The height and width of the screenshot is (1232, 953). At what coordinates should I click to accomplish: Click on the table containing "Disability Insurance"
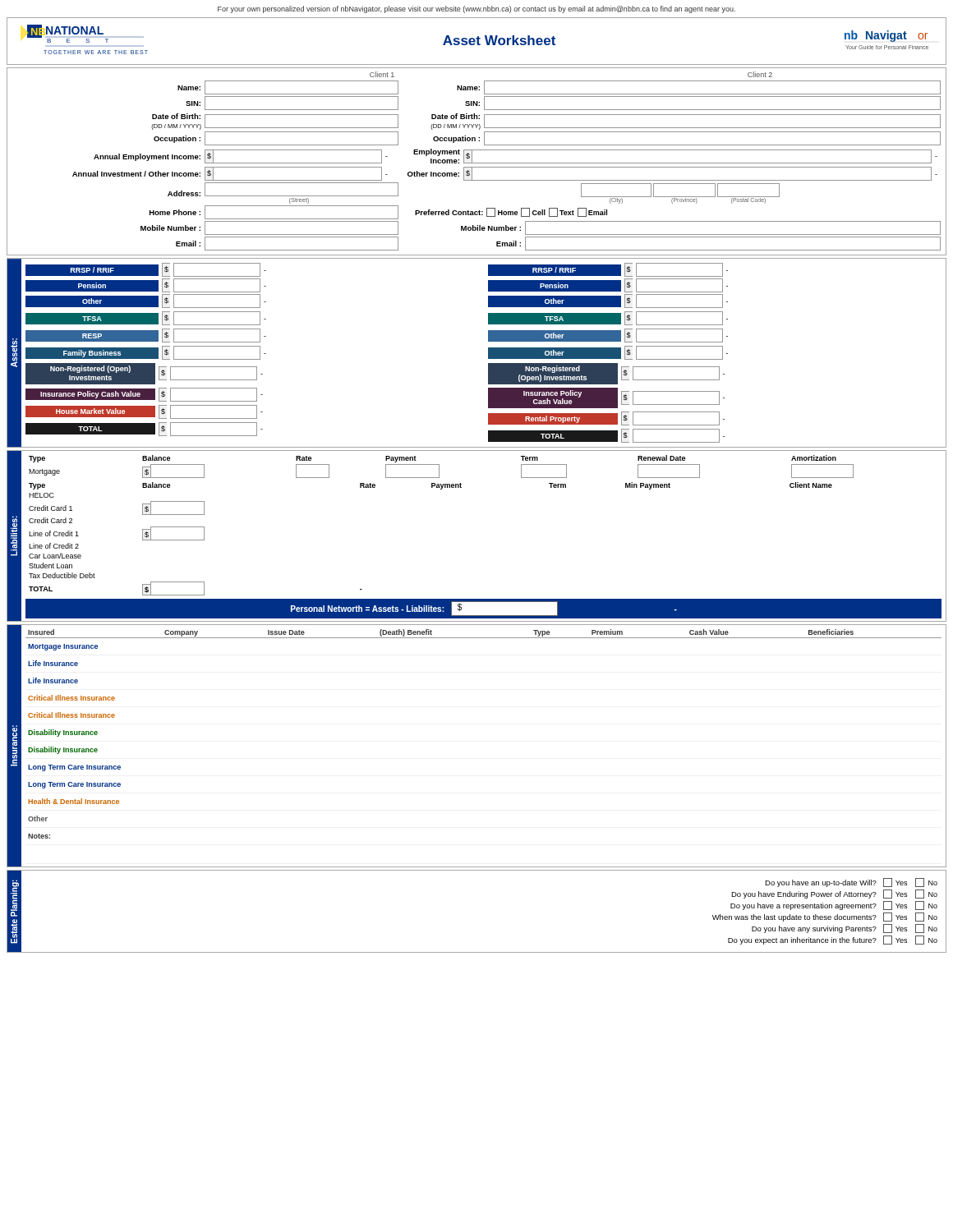pyautogui.click(x=483, y=746)
